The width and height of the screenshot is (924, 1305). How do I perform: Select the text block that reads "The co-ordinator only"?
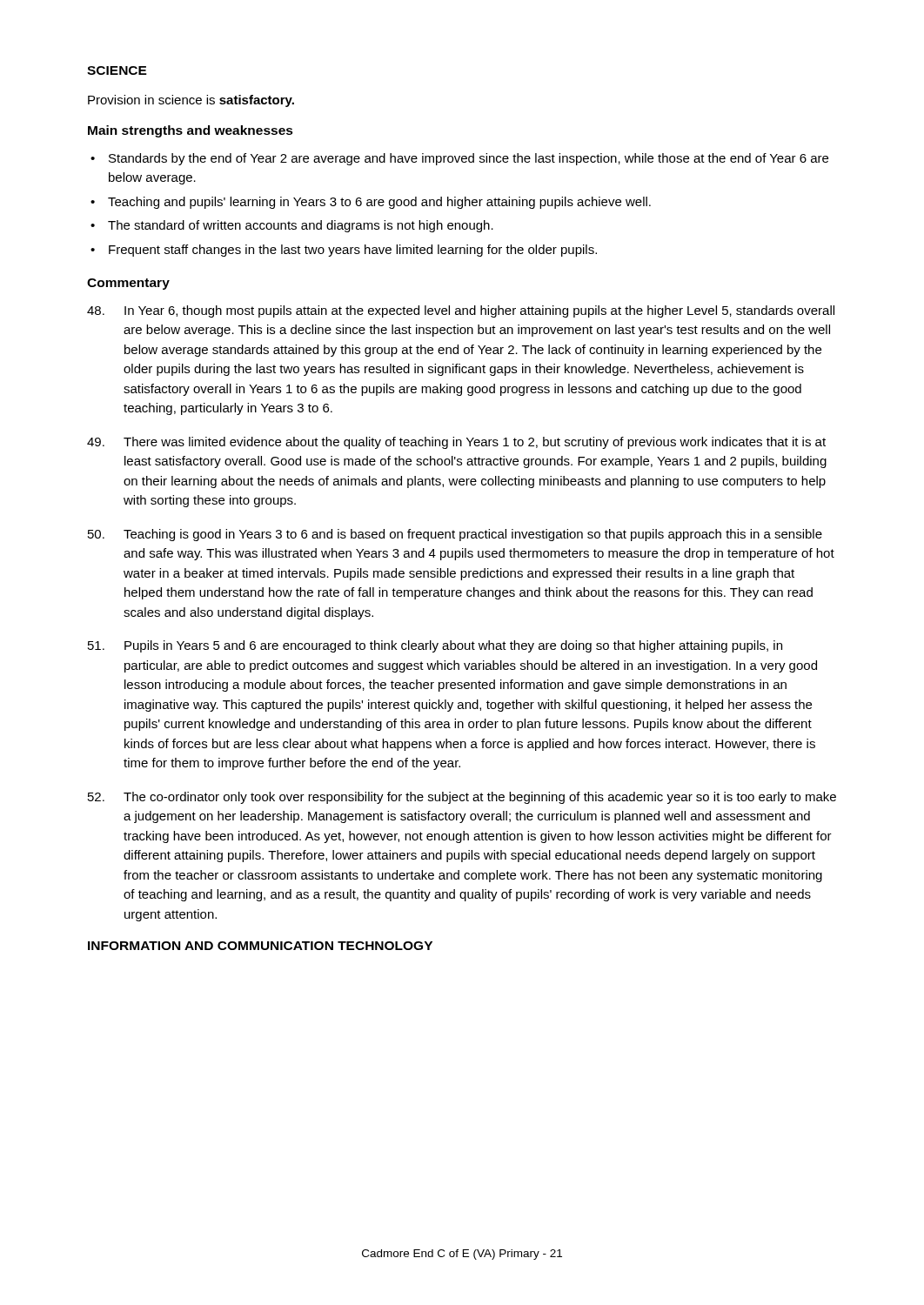(x=462, y=856)
